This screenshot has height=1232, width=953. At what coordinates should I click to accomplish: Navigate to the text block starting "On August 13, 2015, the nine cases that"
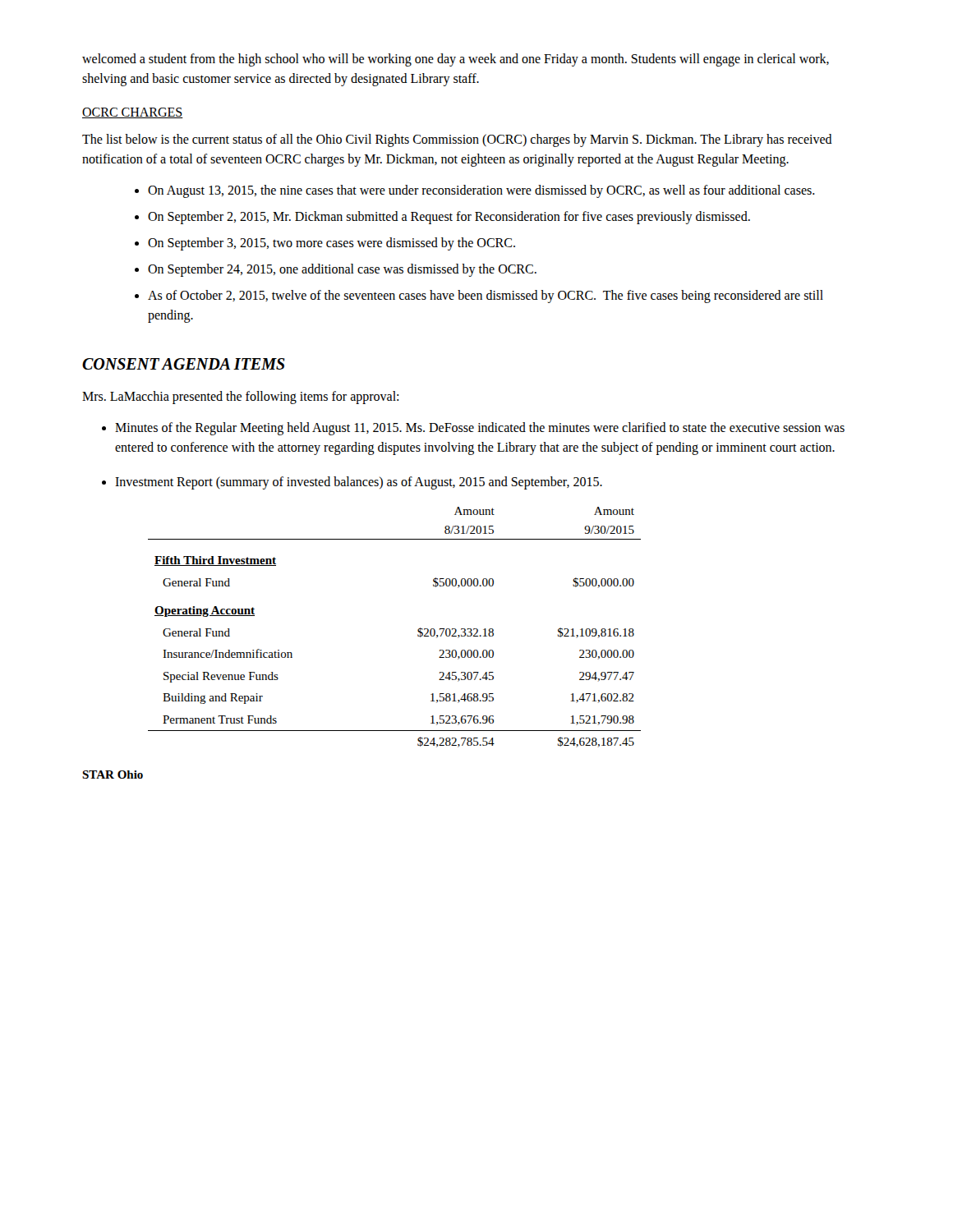(x=482, y=190)
